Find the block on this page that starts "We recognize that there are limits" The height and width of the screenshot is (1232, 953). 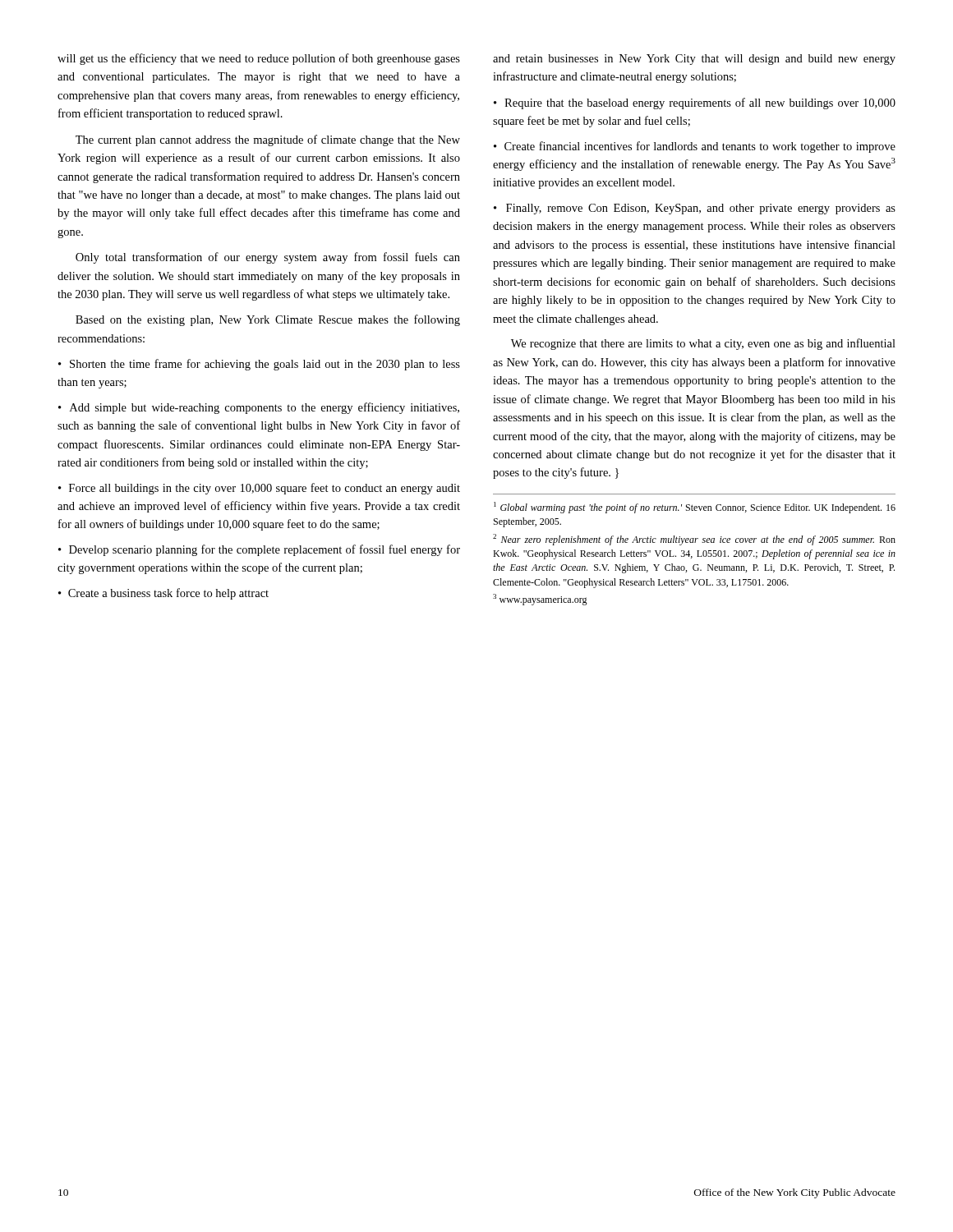click(x=694, y=408)
